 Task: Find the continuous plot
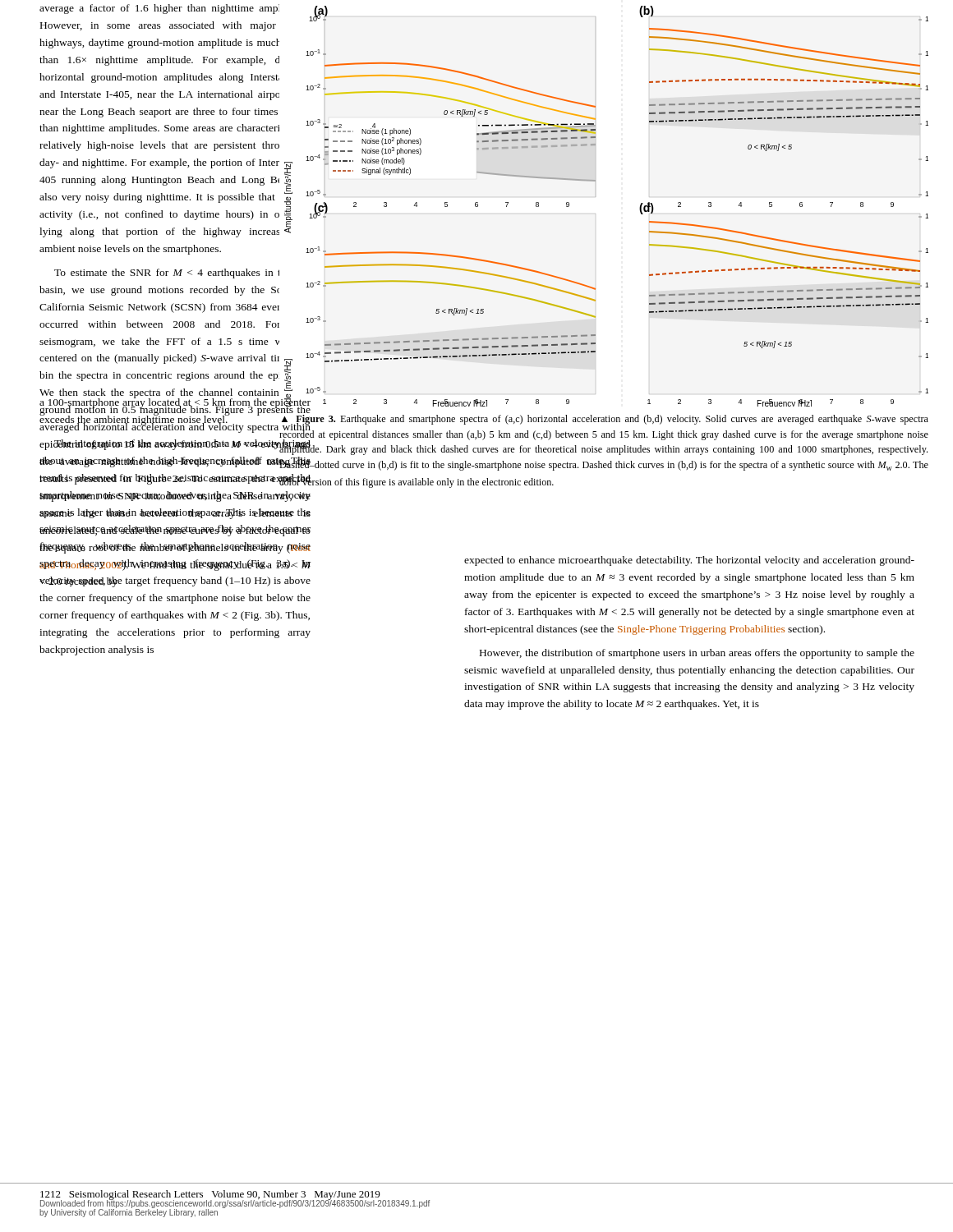coord(604,203)
